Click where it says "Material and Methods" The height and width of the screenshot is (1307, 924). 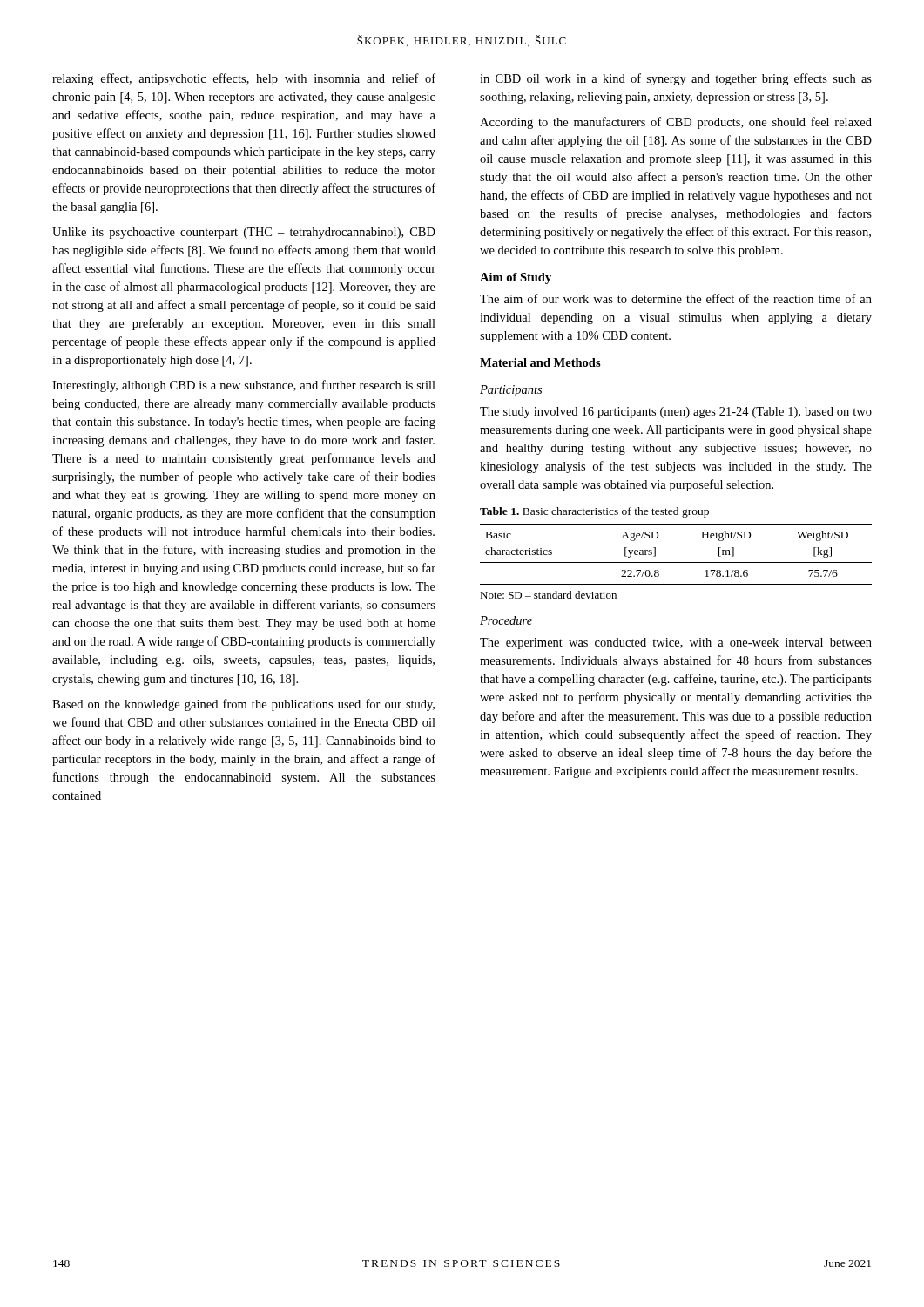pos(540,363)
